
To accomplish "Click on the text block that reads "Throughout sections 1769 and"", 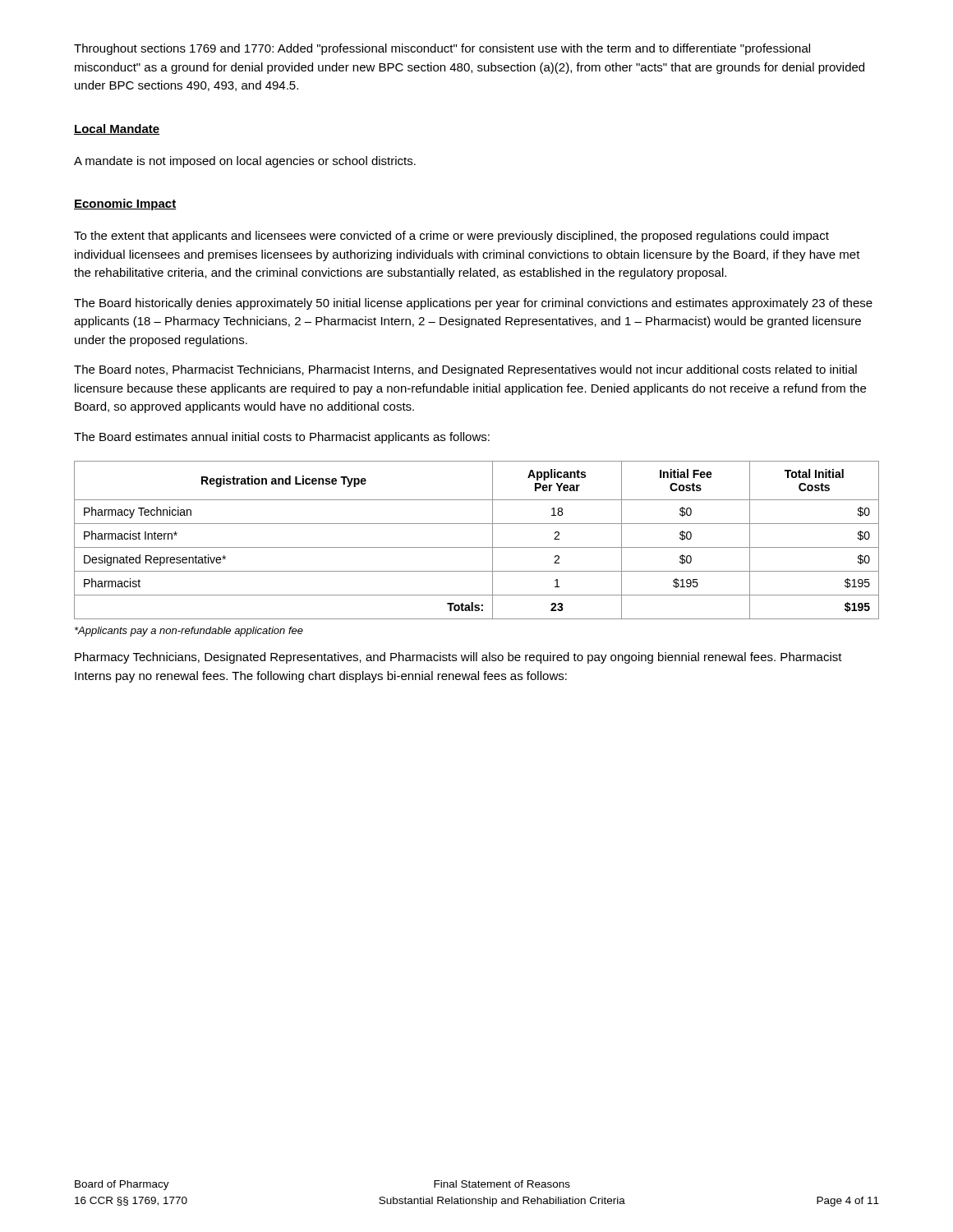I will point(470,67).
